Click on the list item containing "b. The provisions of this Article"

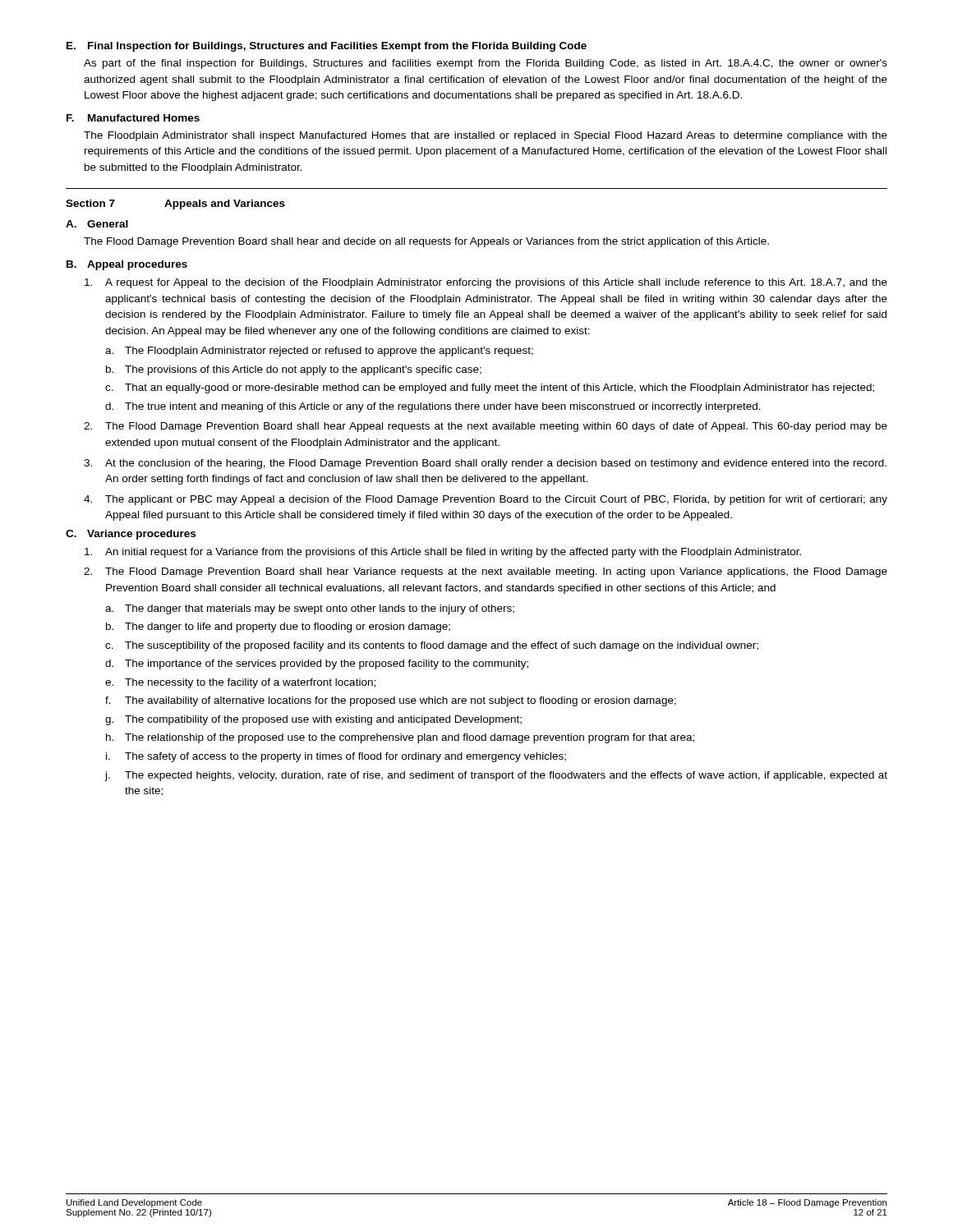point(294,369)
